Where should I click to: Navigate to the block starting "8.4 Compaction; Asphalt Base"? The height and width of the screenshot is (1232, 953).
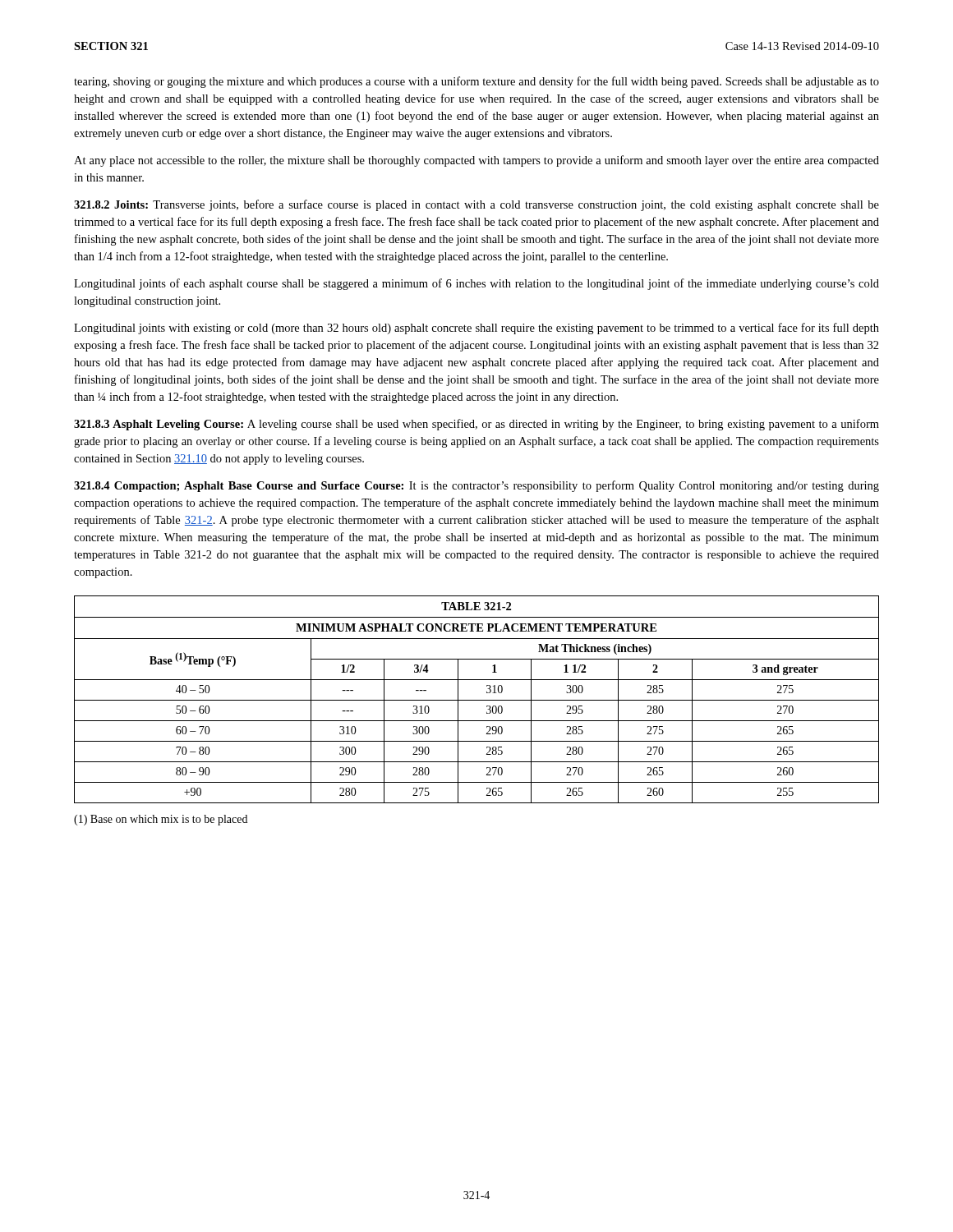tap(476, 529)
